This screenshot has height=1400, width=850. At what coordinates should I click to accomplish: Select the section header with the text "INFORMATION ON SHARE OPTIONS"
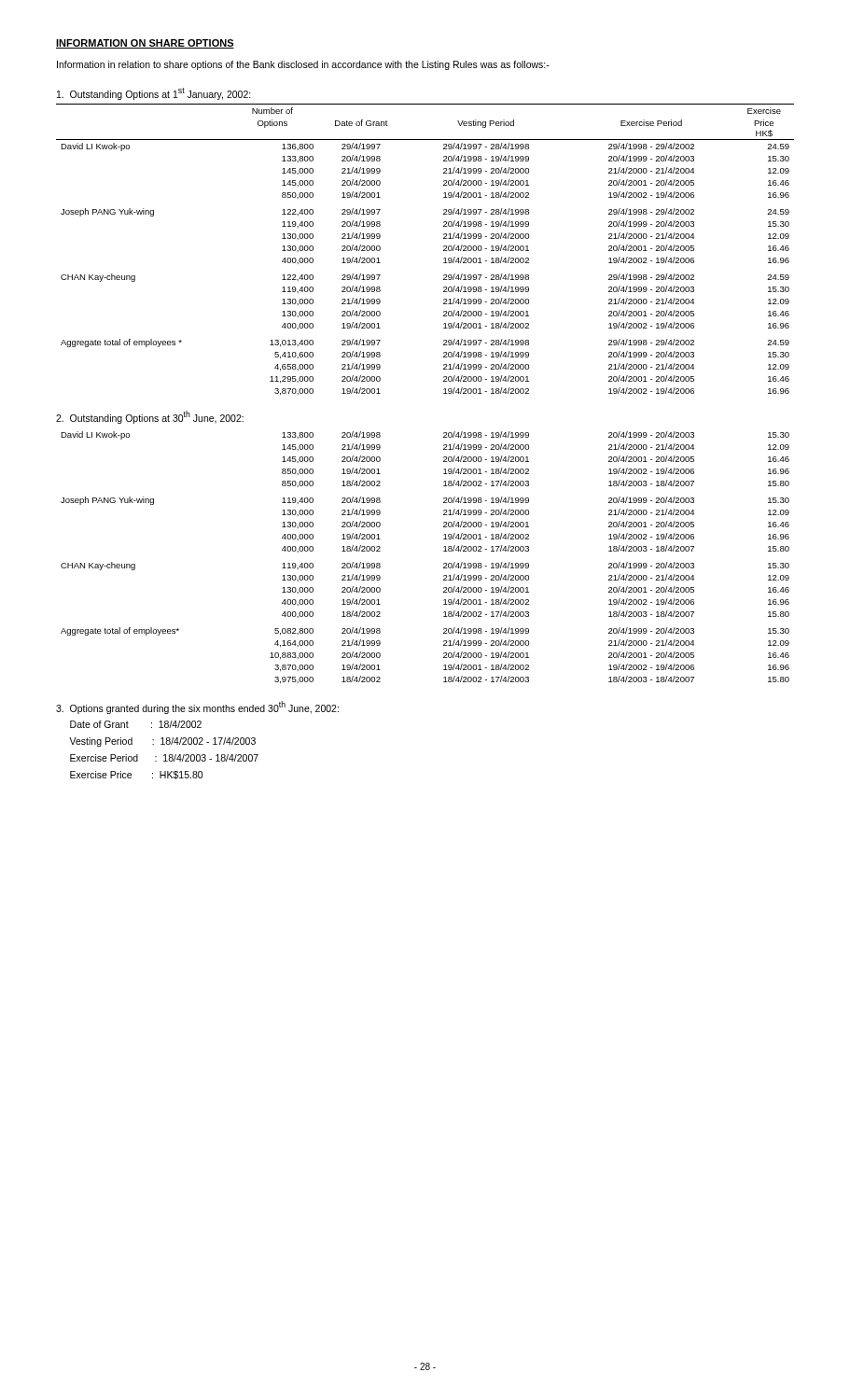point(145,43)
